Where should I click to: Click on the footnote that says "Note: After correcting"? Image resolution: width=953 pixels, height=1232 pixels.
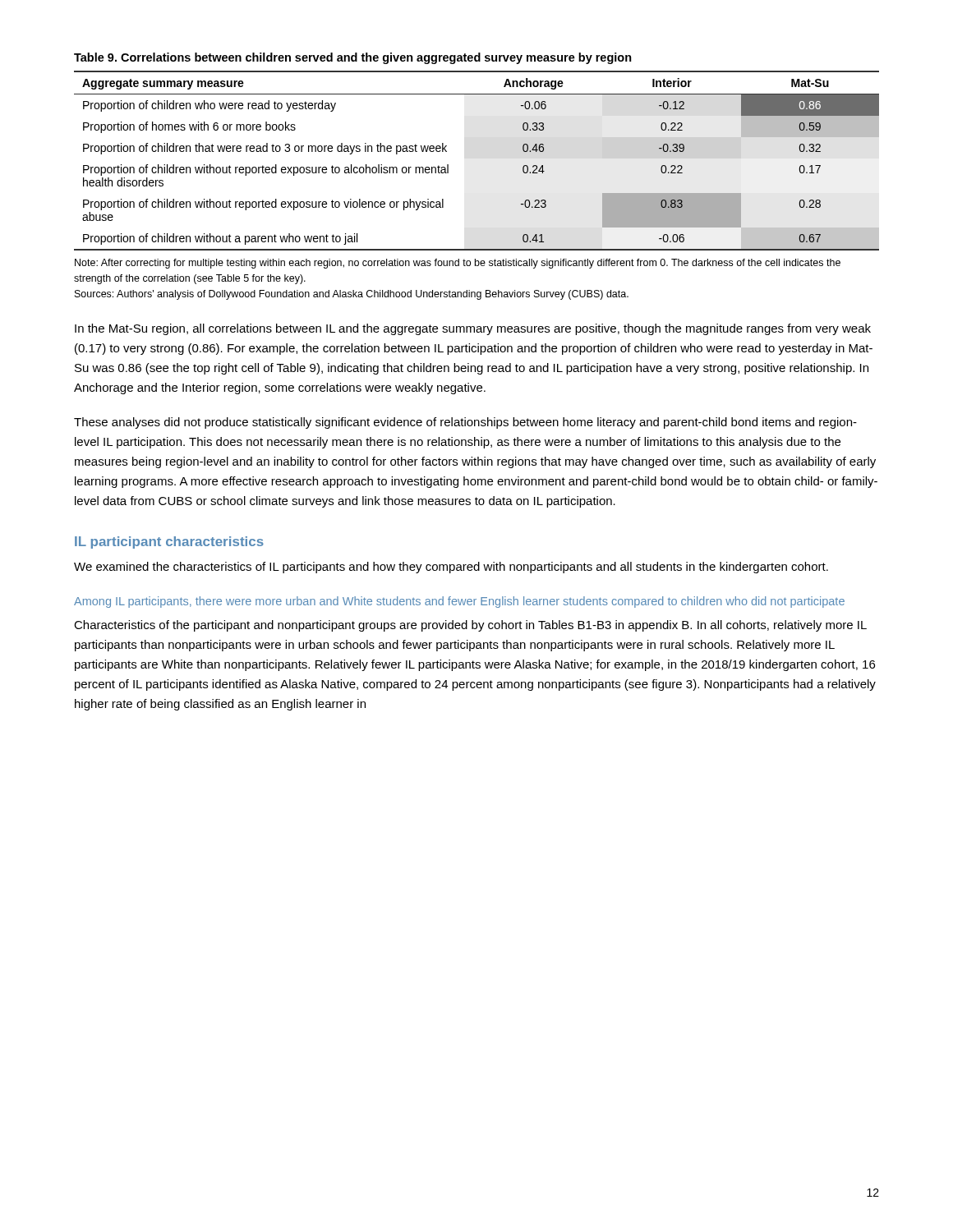tap(458, 264)
